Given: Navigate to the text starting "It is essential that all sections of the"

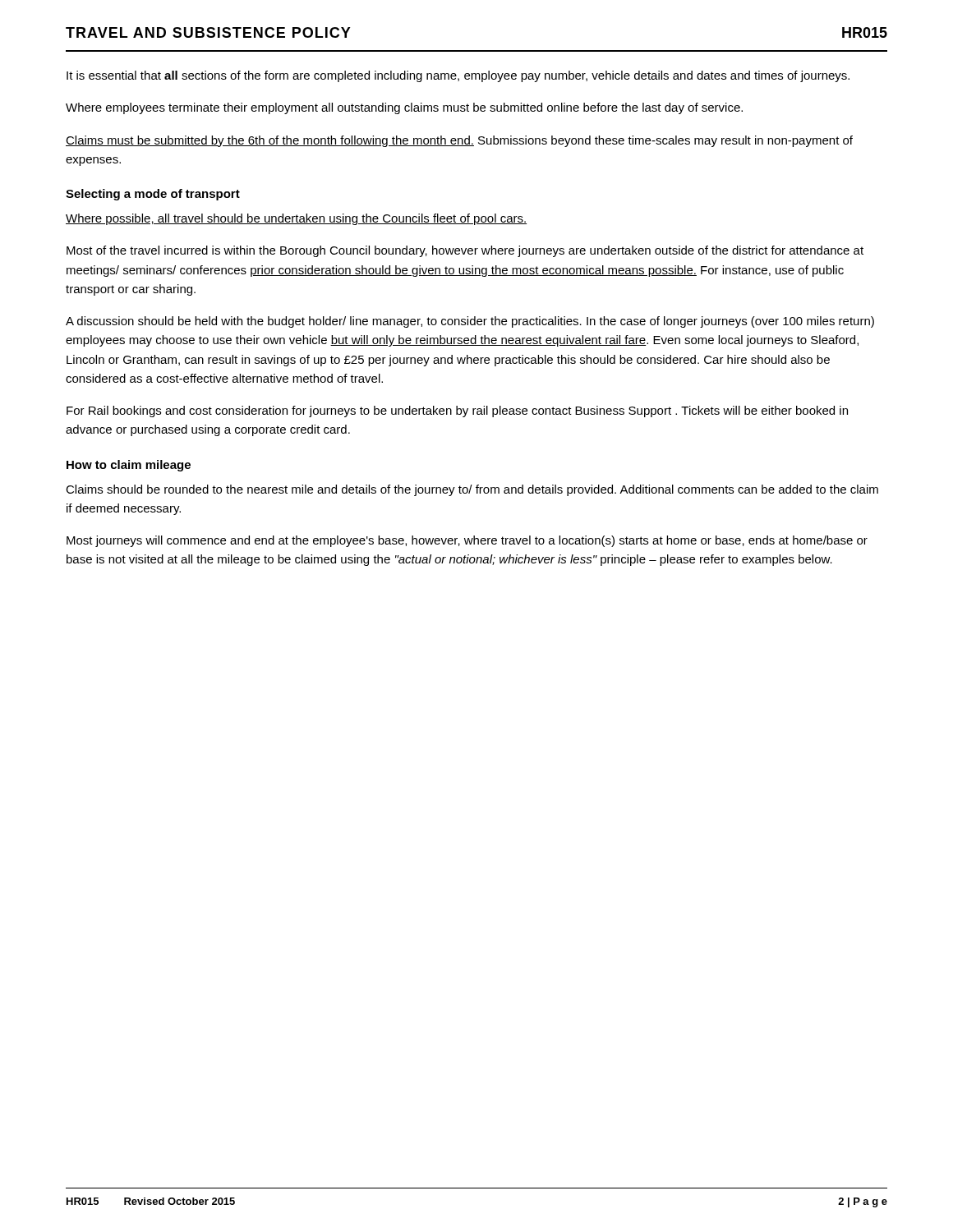Looking at the screenshot, I should tap(458, 75).
